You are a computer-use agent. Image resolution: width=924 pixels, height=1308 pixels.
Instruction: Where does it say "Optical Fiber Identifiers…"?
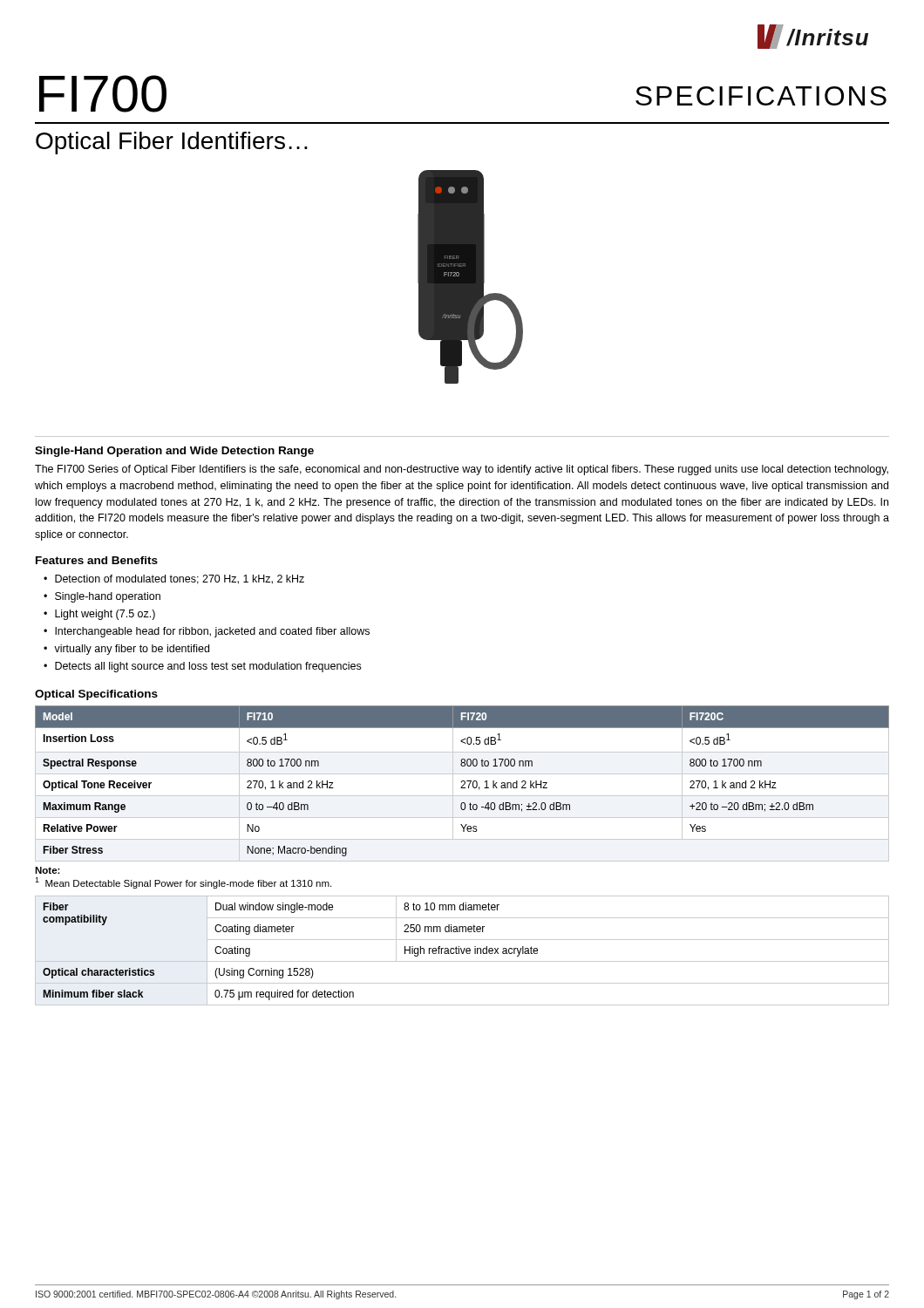point(173,141)
